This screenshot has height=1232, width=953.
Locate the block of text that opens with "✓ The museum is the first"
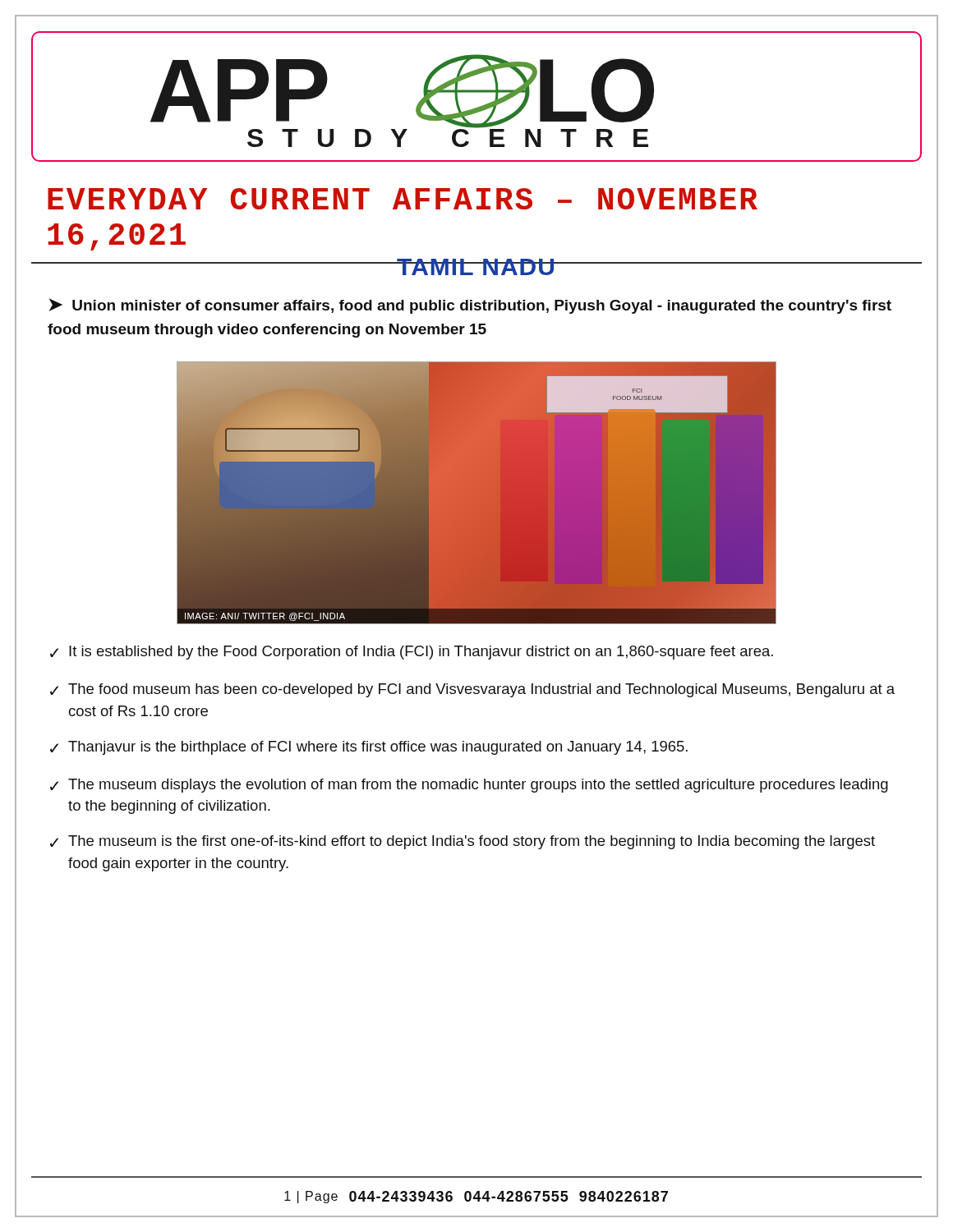pyautogui.click(x=476, y=853)
